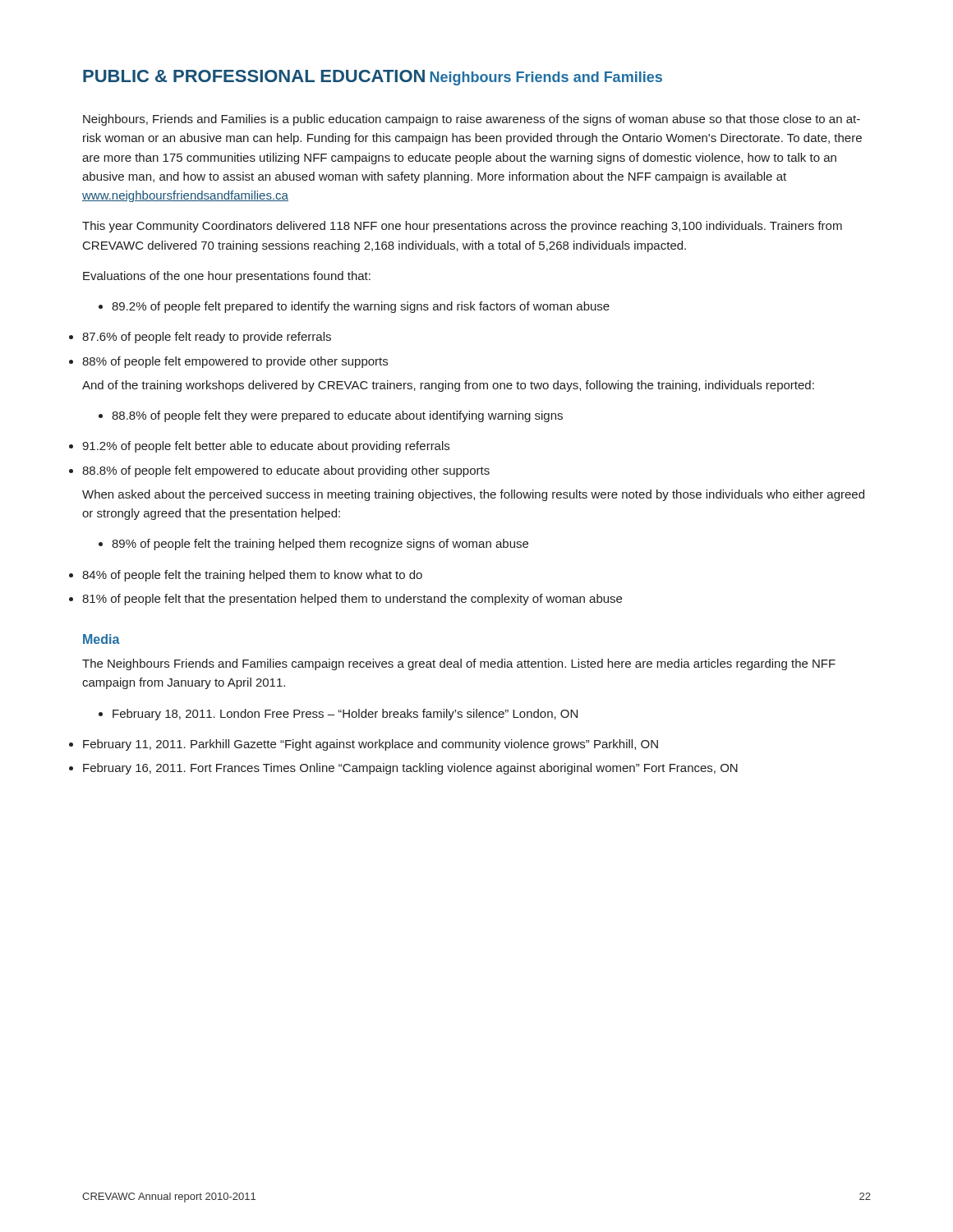Screen dimensions: 1232x953
Task: Click the passage that begins "When asked about the perceived success"
Action: (476, 504)
